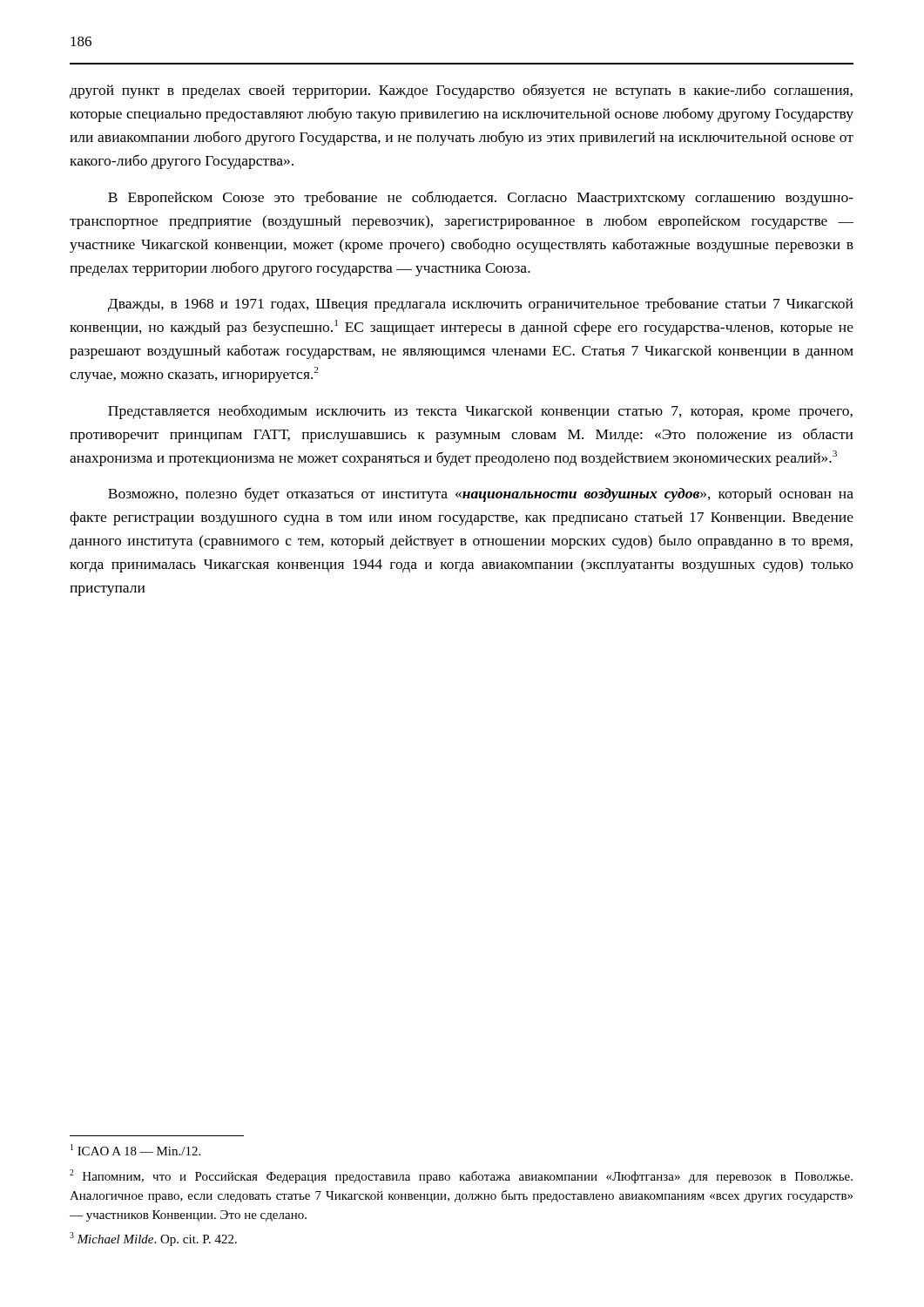Click on the passage starting "В Европейском Союзе"
The width and height of the screenshot is (924, 1307).
(x=462, y=232)
